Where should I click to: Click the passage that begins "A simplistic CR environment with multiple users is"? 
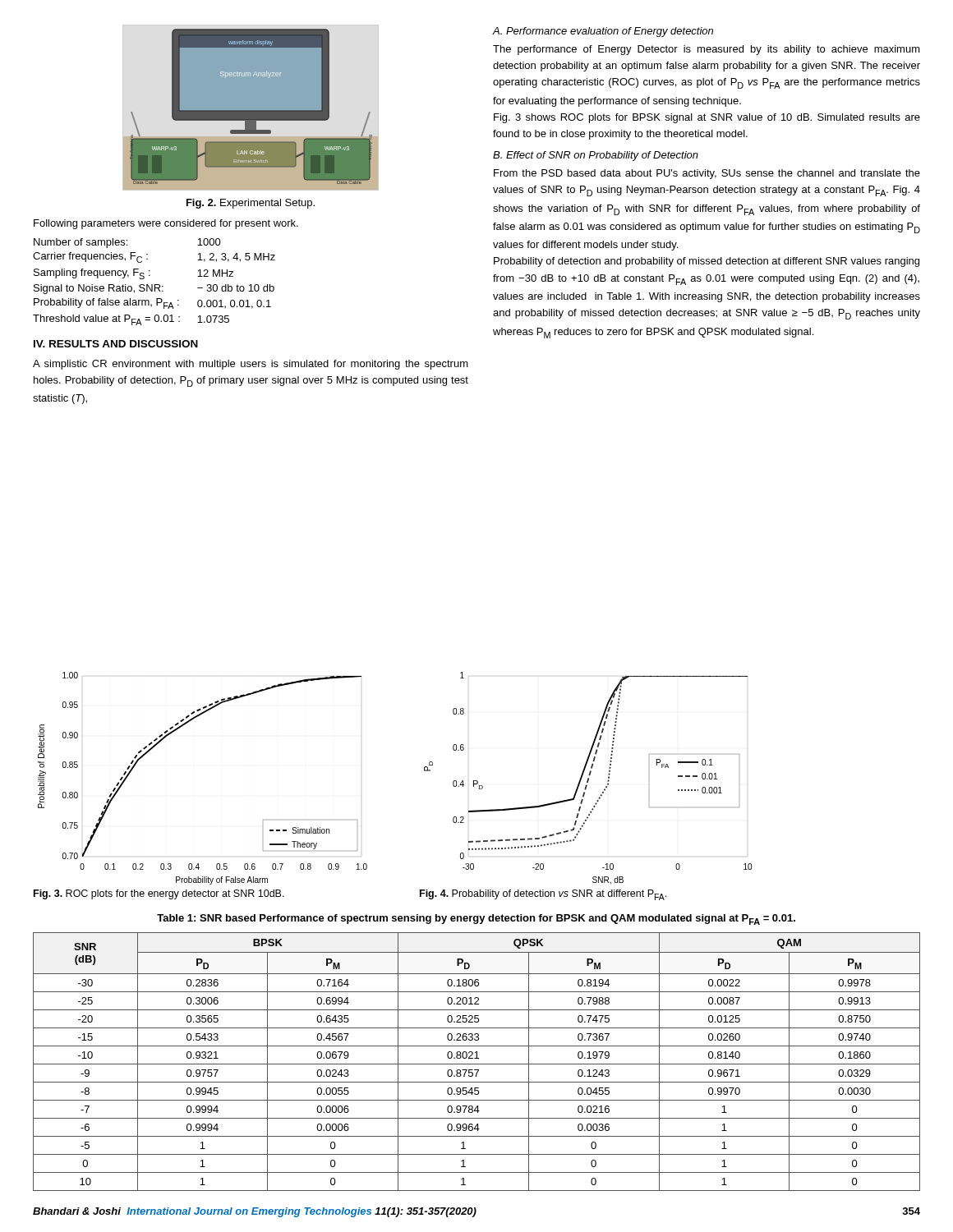pos(251,381)
